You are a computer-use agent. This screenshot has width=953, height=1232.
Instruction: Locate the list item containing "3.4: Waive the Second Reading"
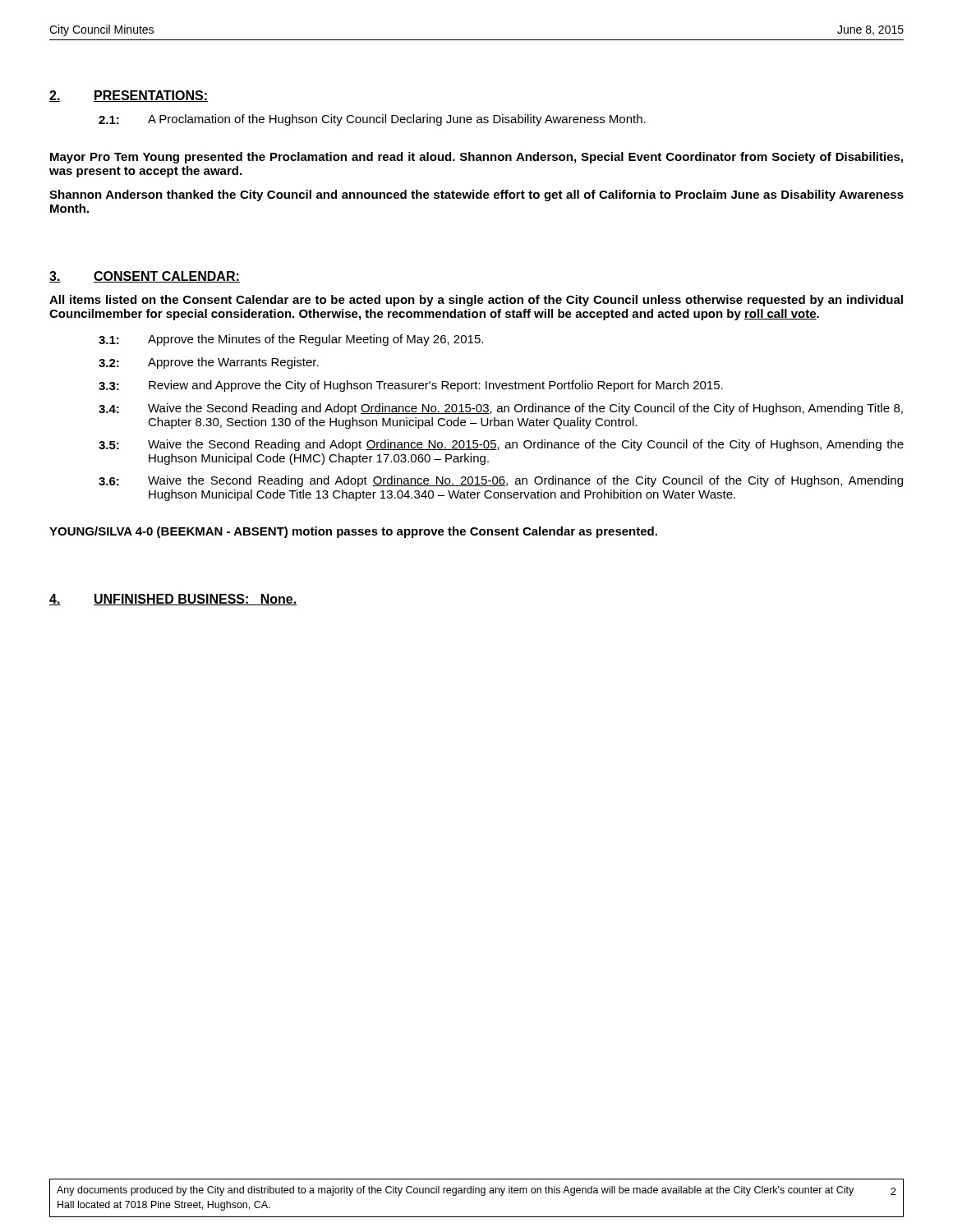[x=501, y=415]
